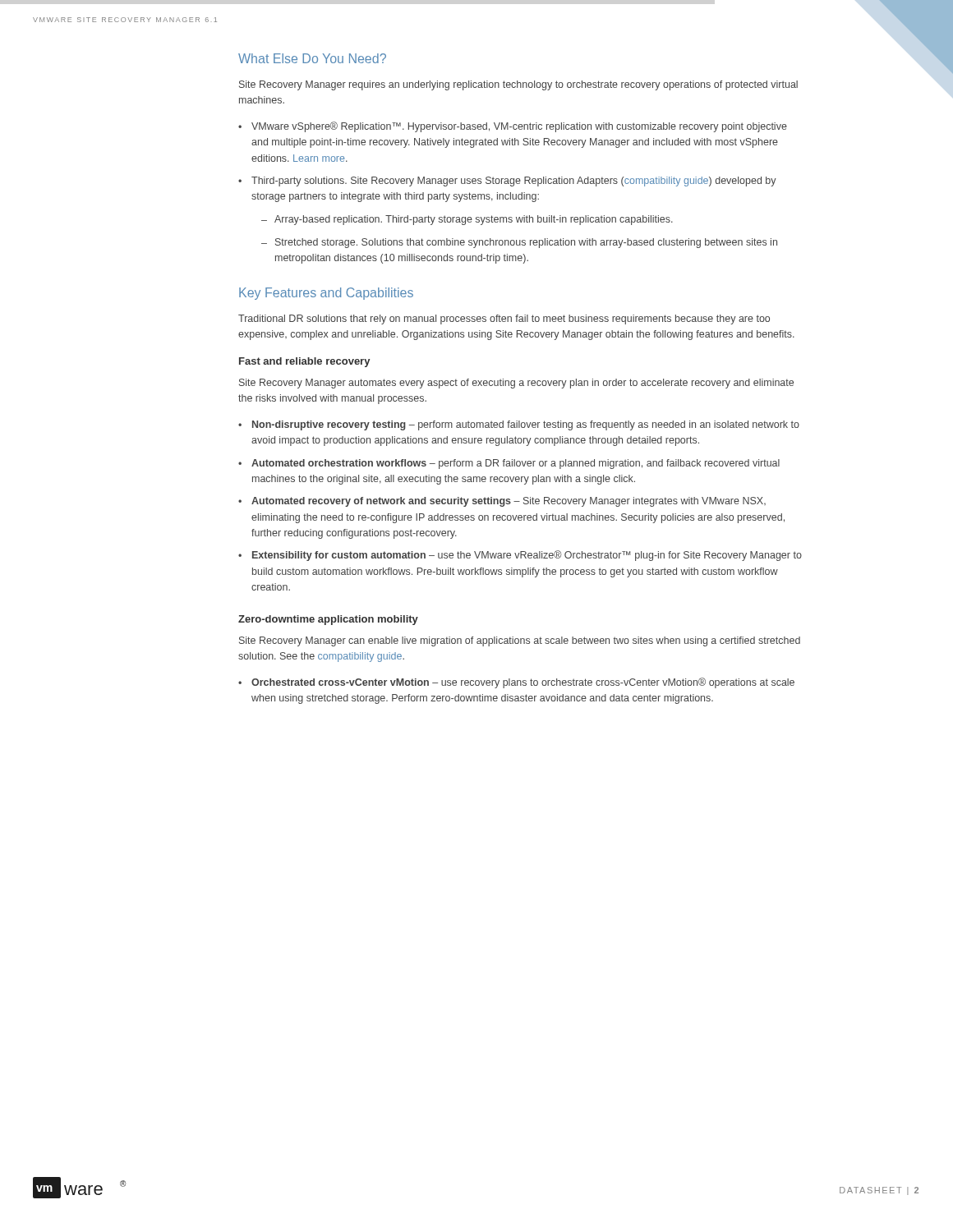
Task: Click on the element starting "• Automated orchestration workflows – perform"
Action: click(522, 471)
